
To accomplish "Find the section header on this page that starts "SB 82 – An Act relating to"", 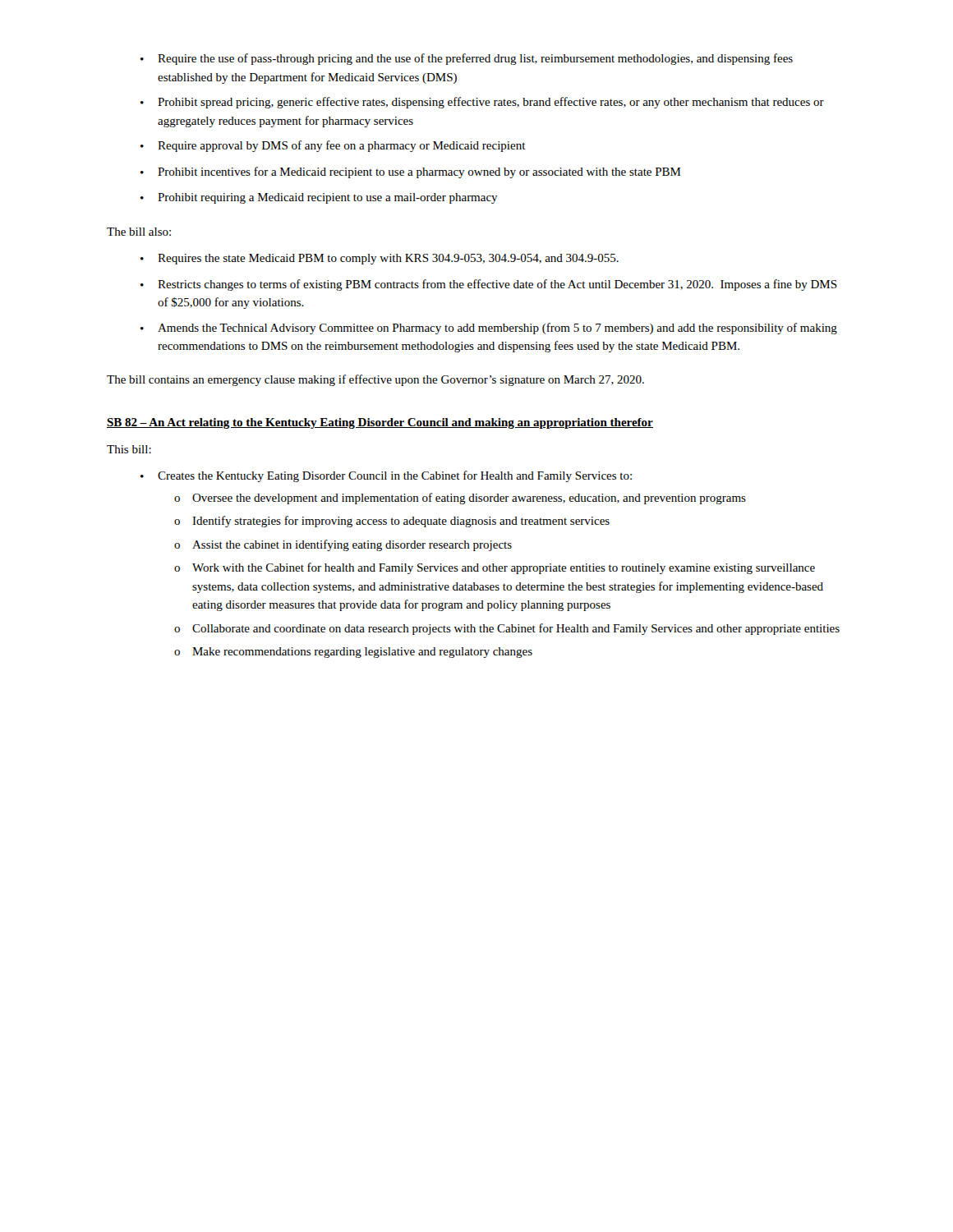I will click(x=380, y=422).
